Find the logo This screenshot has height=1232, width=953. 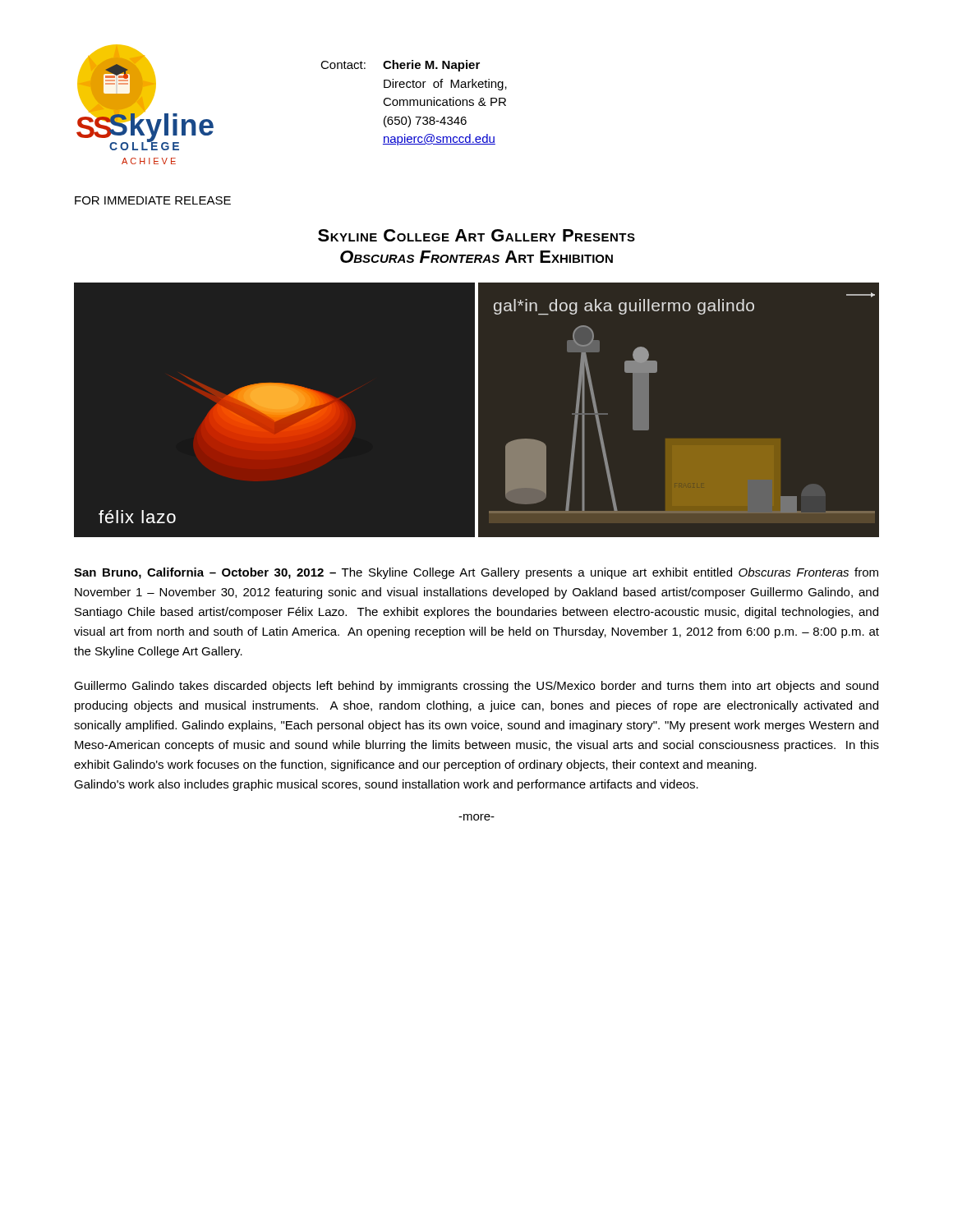click(x=164, y=105)
